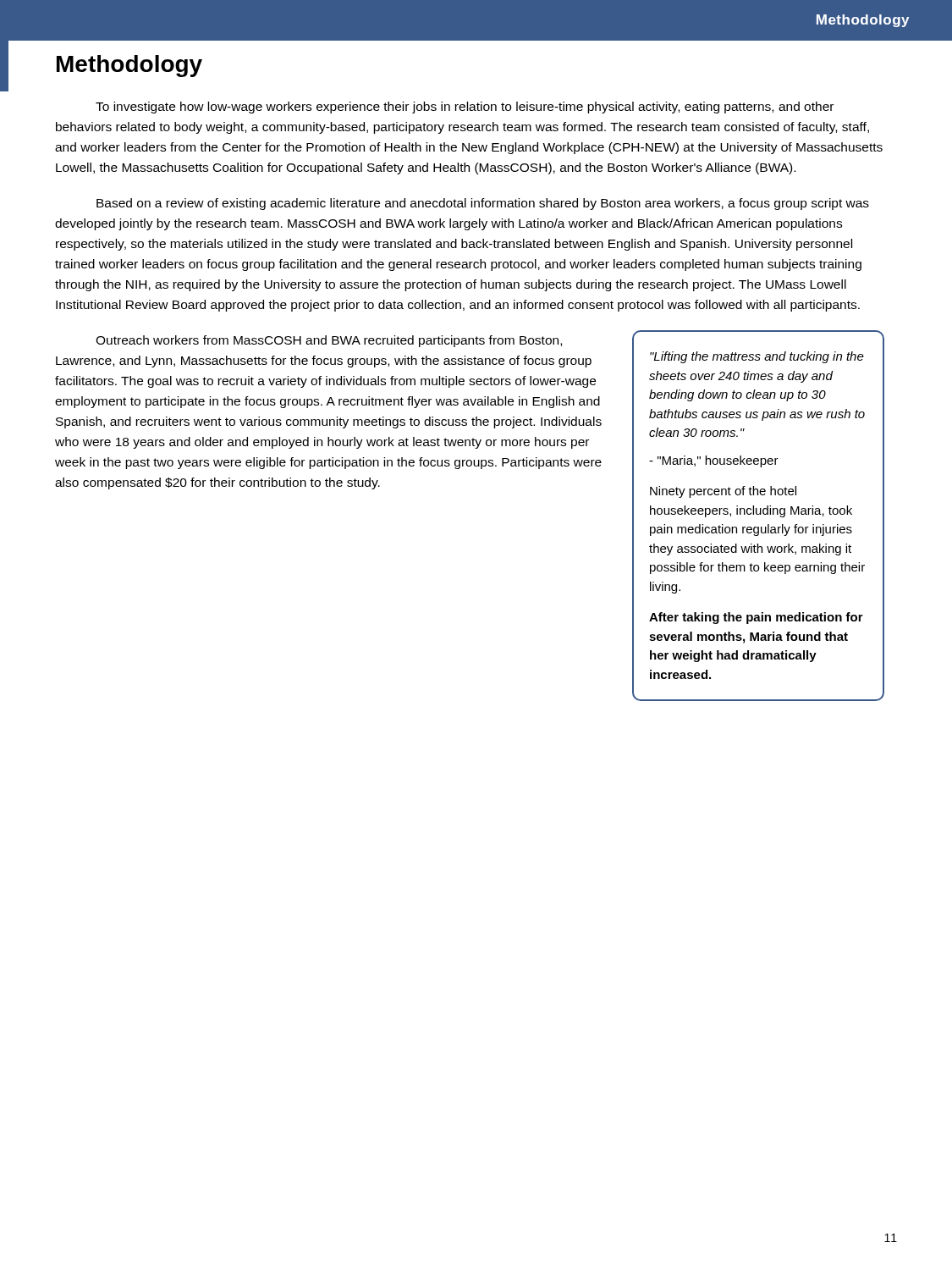Point to the text starting "Based on a"
Image resolution: width=952 pixels, height=1270 pixels.
click(470, 254)
